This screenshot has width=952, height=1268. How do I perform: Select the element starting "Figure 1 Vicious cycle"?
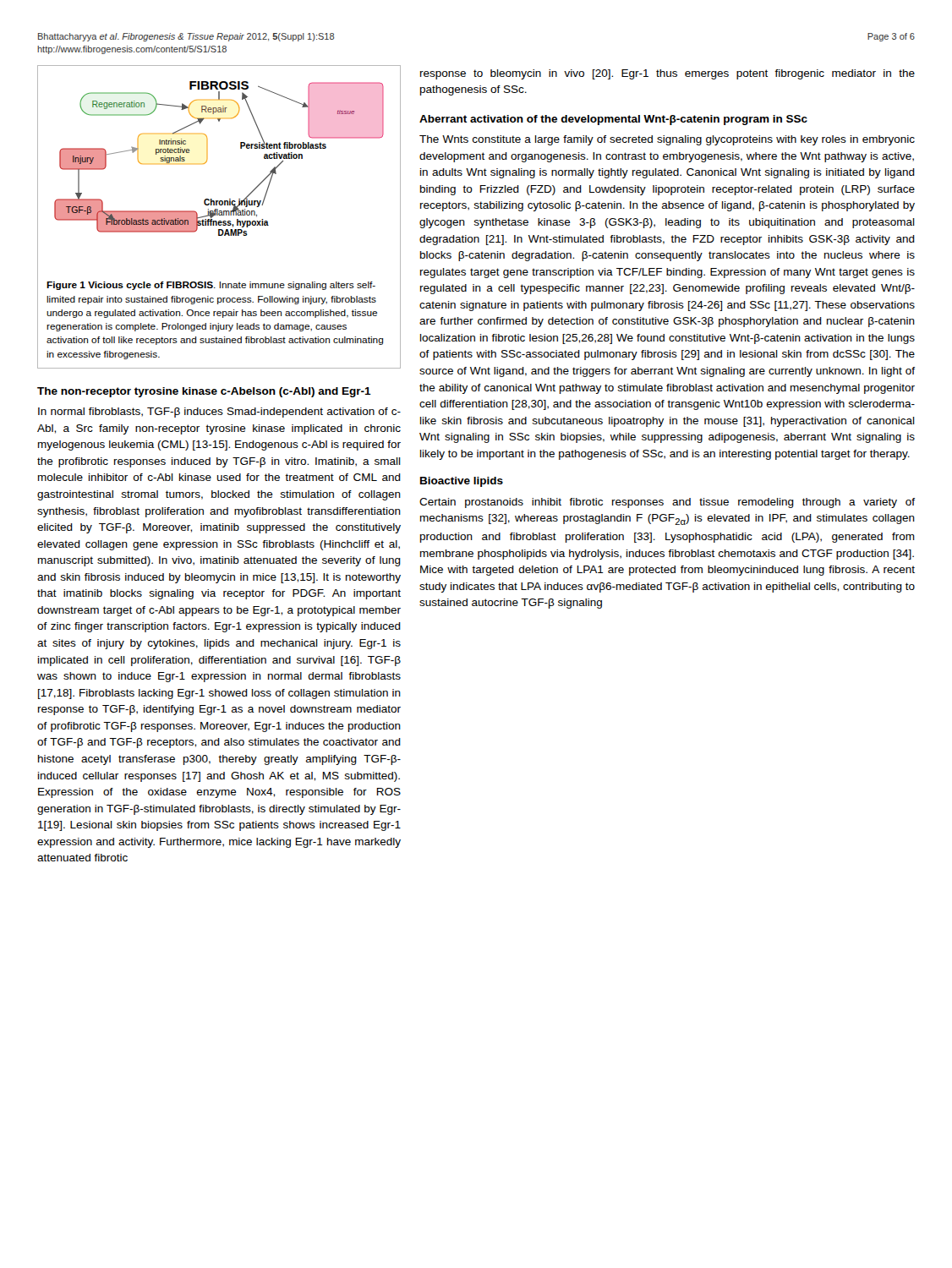tap(215, 320)
